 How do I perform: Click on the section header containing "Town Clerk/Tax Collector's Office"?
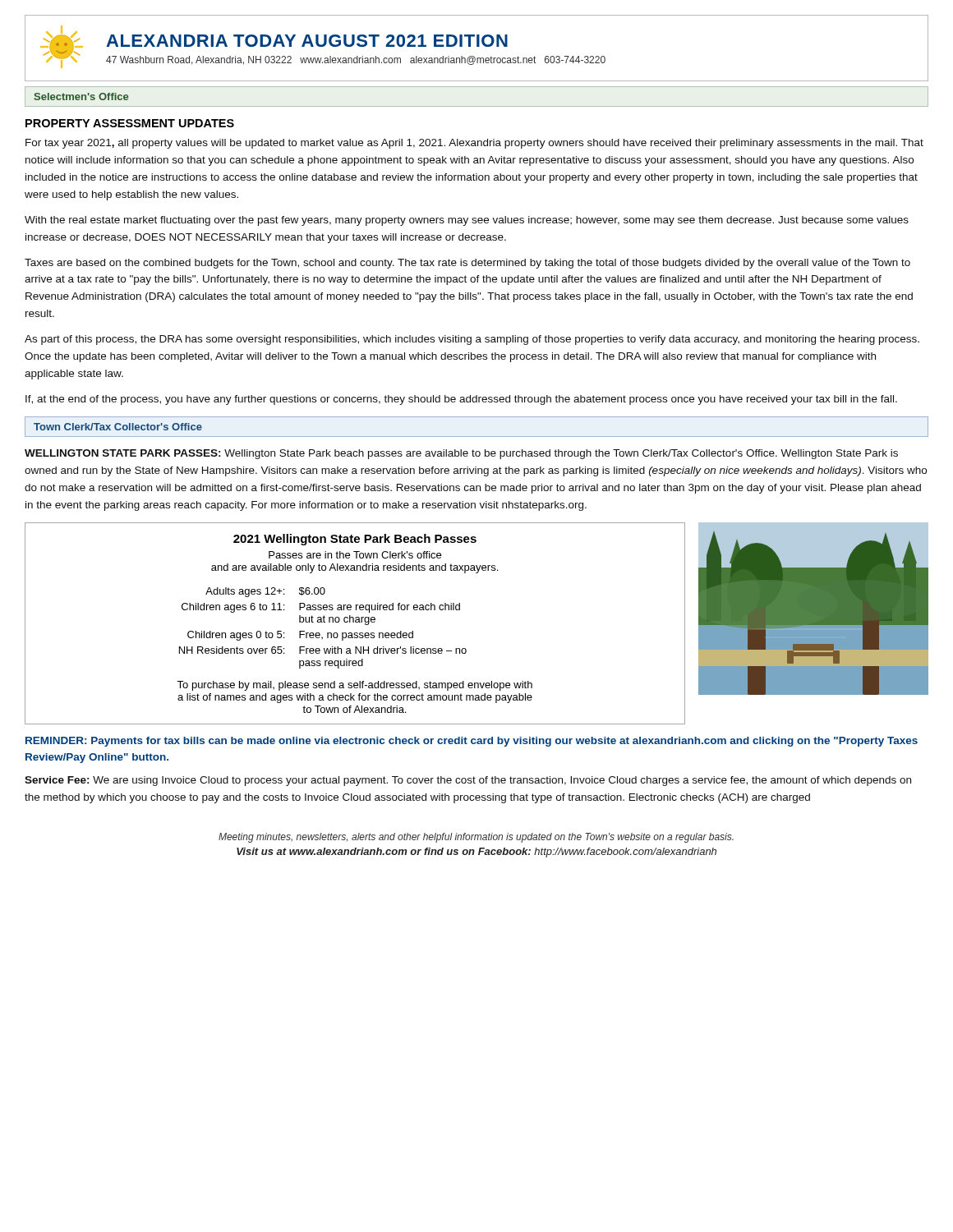pos(118,427)
